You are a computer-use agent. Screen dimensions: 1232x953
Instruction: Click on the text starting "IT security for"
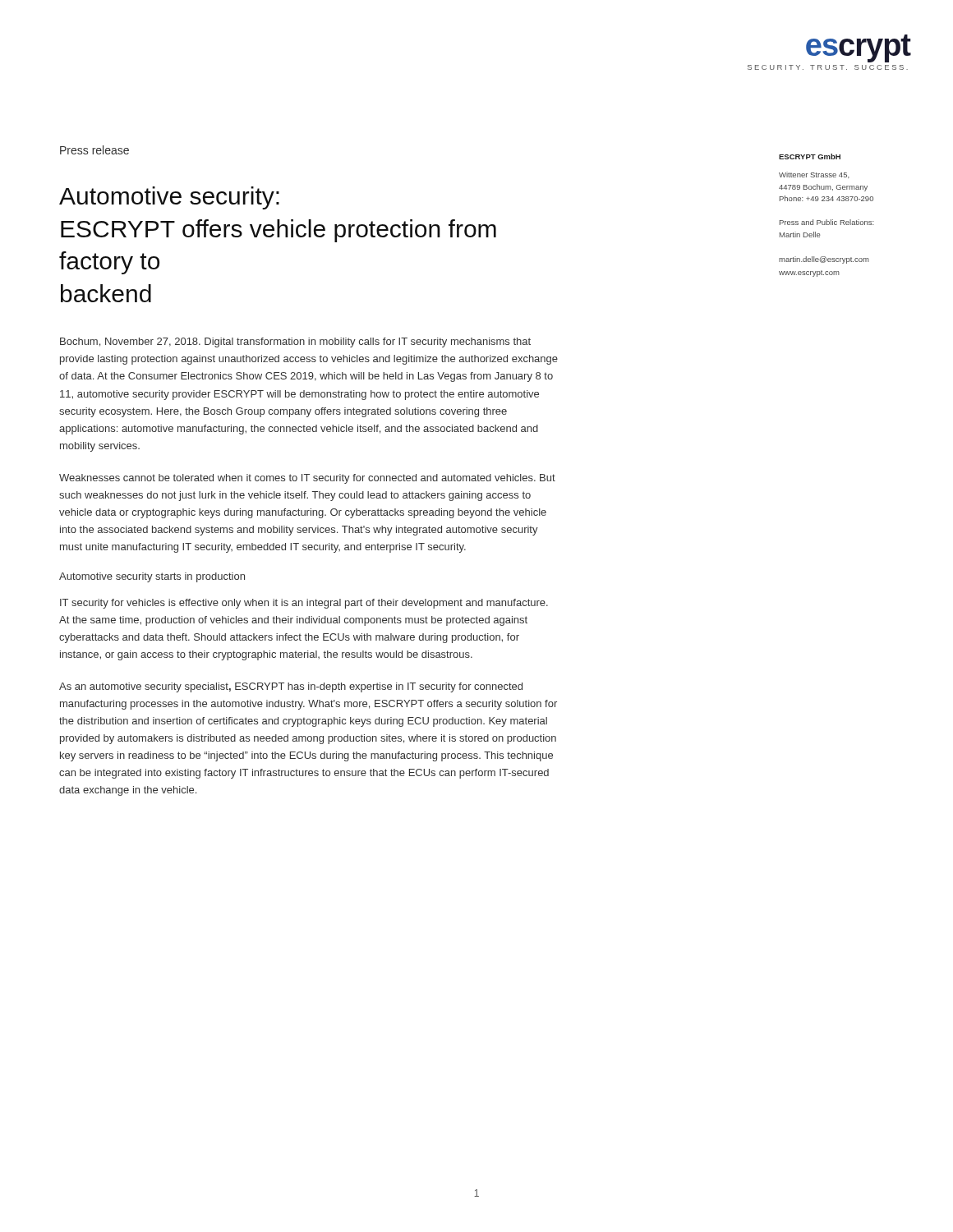point(304,628)
